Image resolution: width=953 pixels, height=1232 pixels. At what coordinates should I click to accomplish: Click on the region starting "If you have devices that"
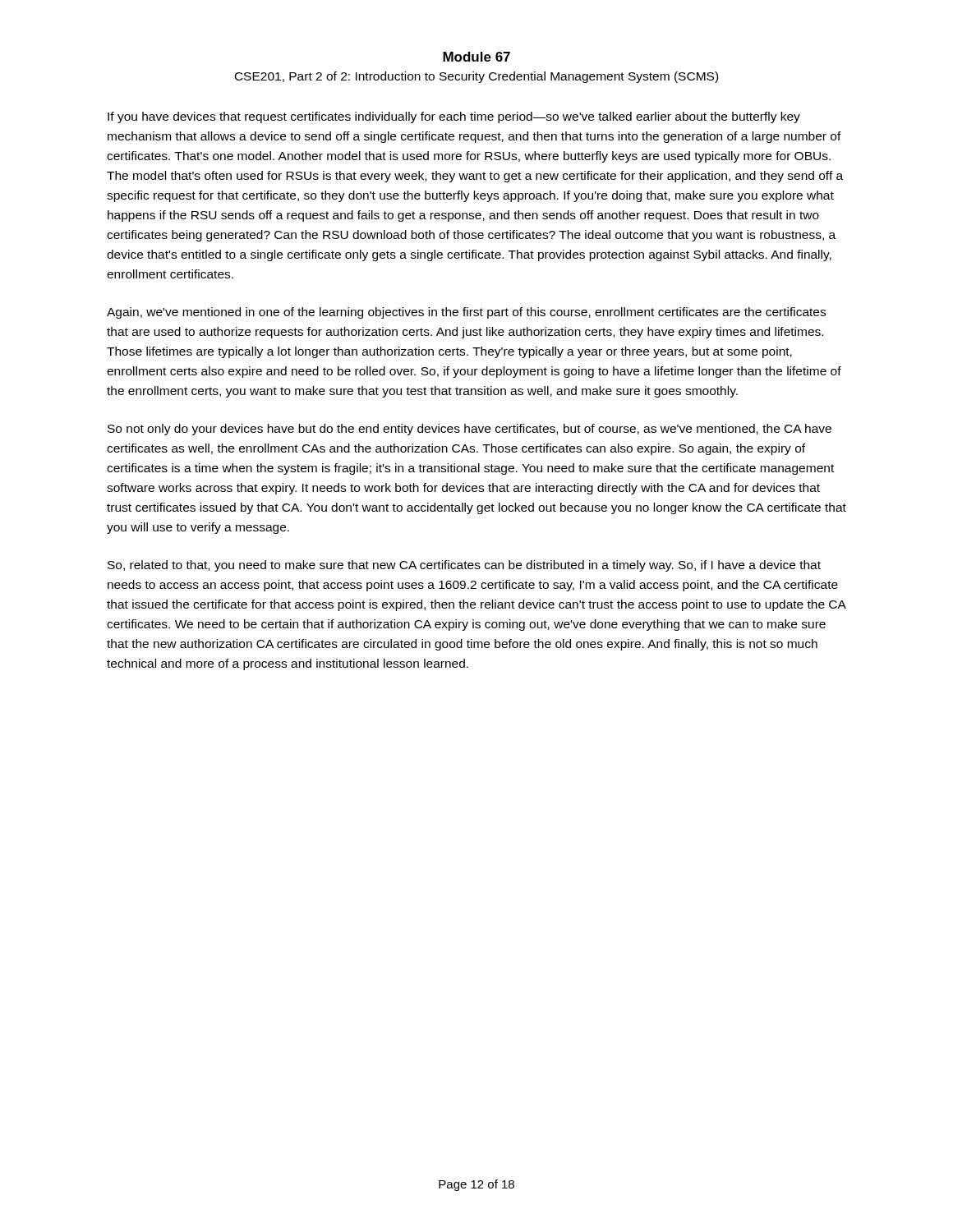[x=475, y=195]
